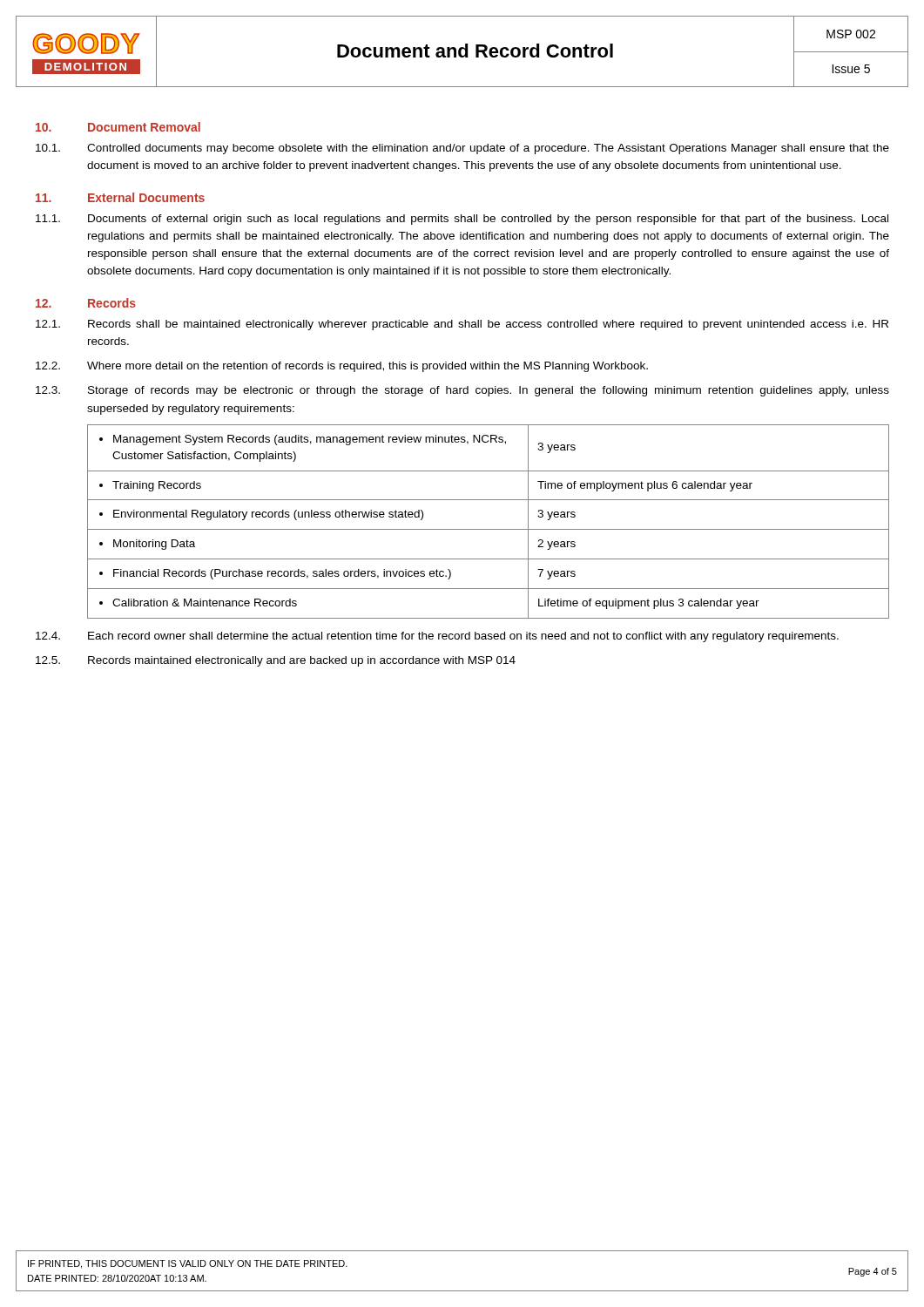Click the passage that begins "1. Records shall be maintained"
Screen dimensions: 1307x924
pos(462,333)
